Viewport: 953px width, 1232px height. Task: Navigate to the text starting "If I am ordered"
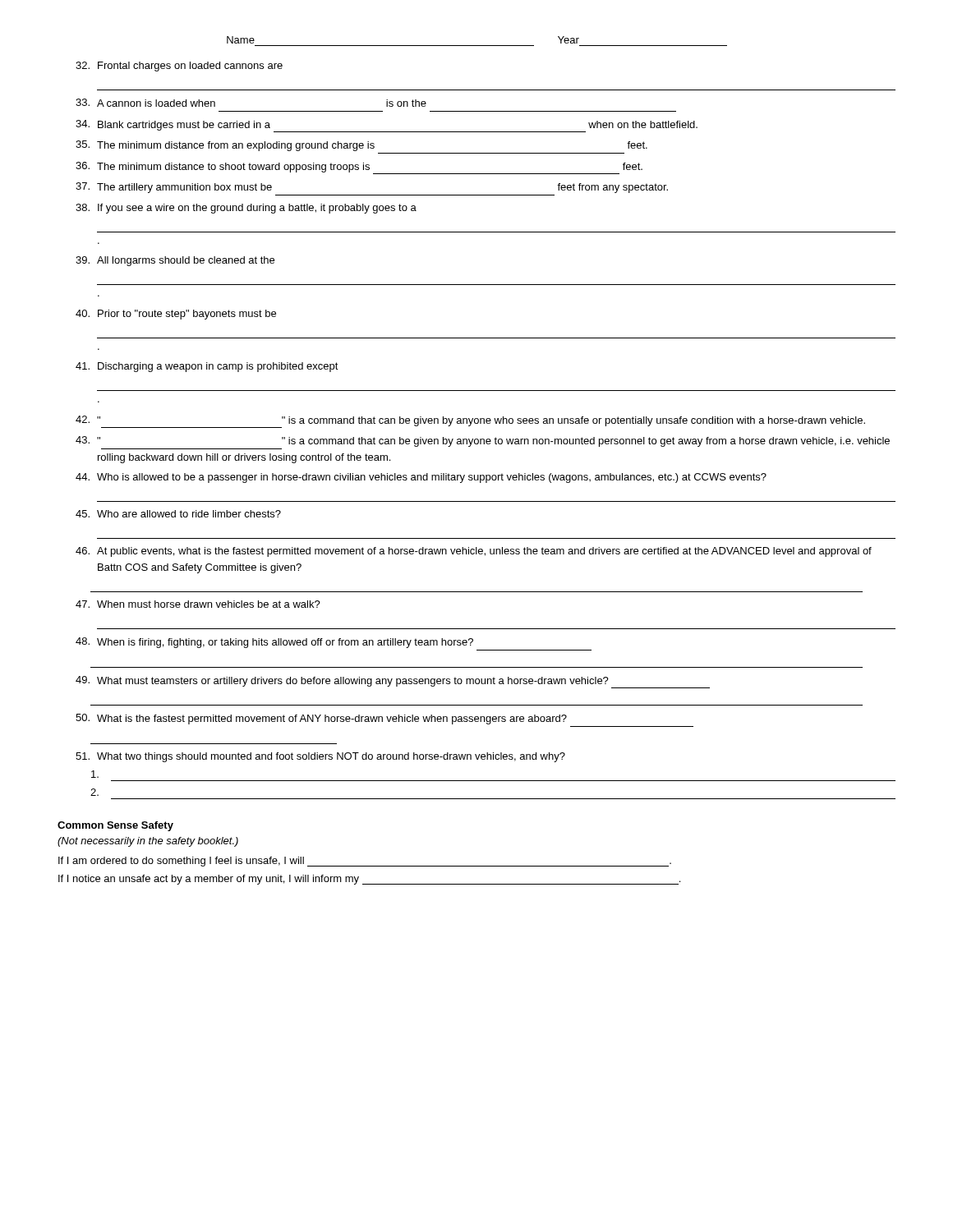pos(365,860)
